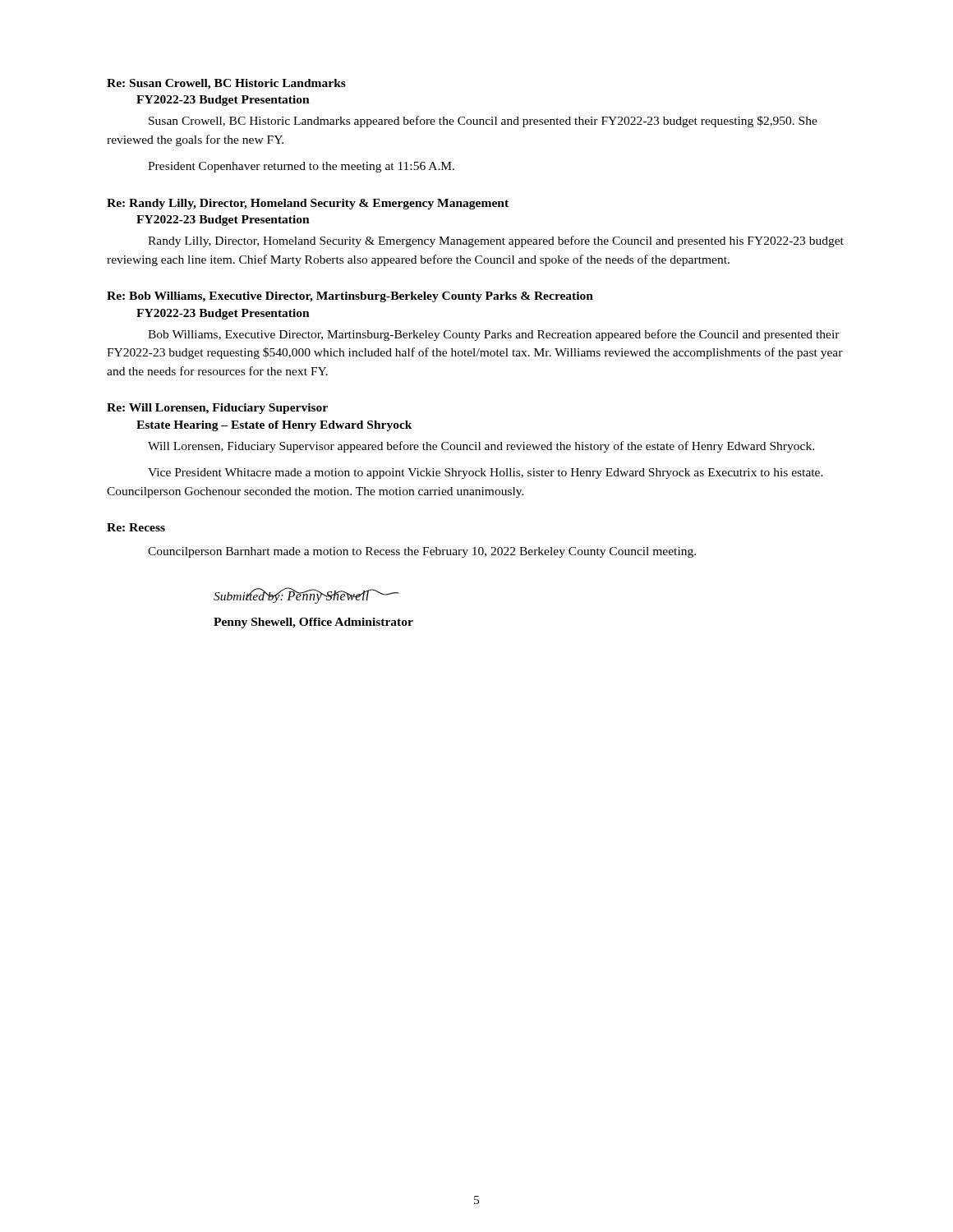Select the section header containing "Re: Susan Crowell, BC Historic"
Screen dimensions: 1232x953
click(226, 84)
